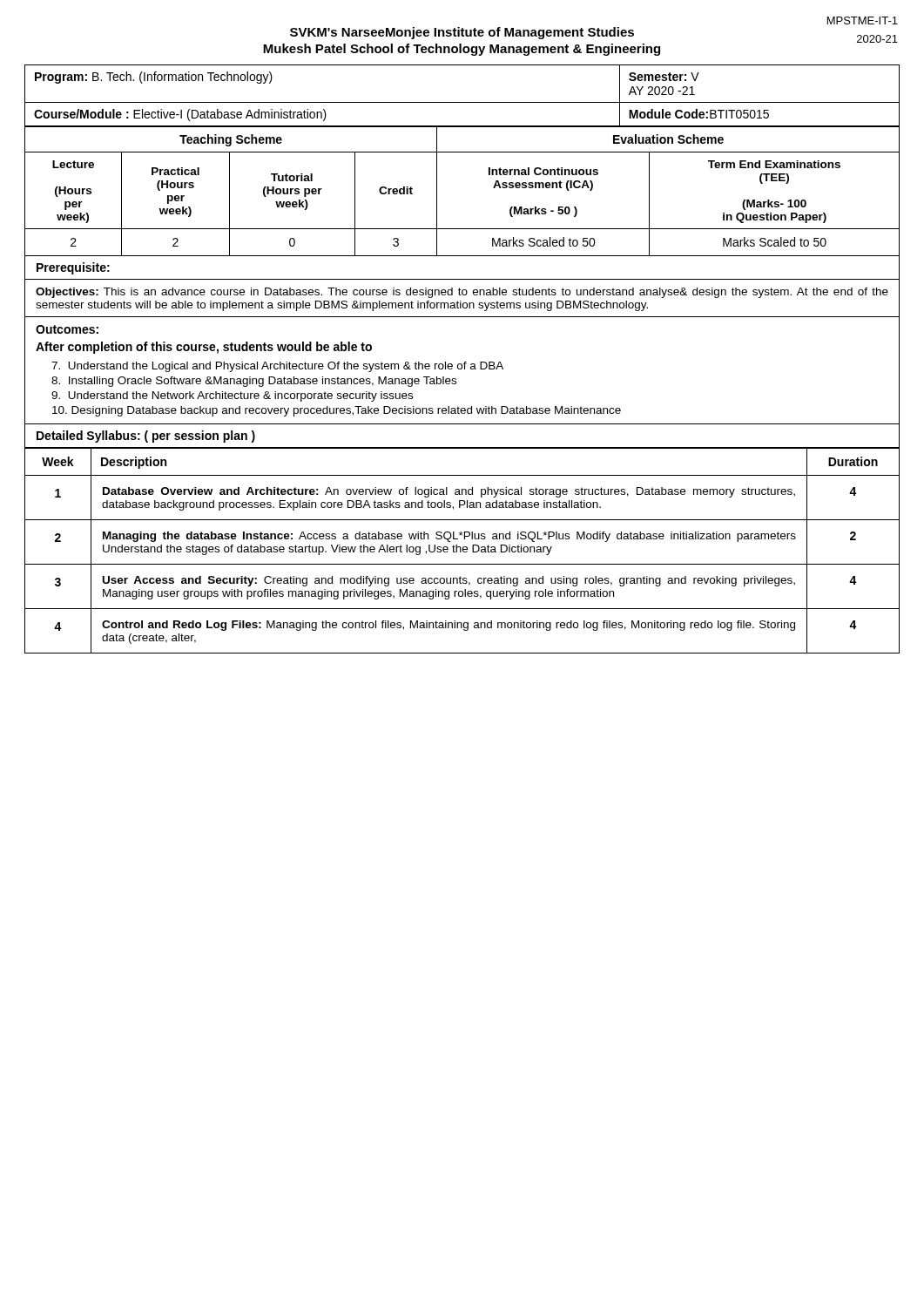The width and height of the screenshot is (924, 1307).
Task: Select the table that reads "Semester: V AY 2020"
Action: point(462,95)
